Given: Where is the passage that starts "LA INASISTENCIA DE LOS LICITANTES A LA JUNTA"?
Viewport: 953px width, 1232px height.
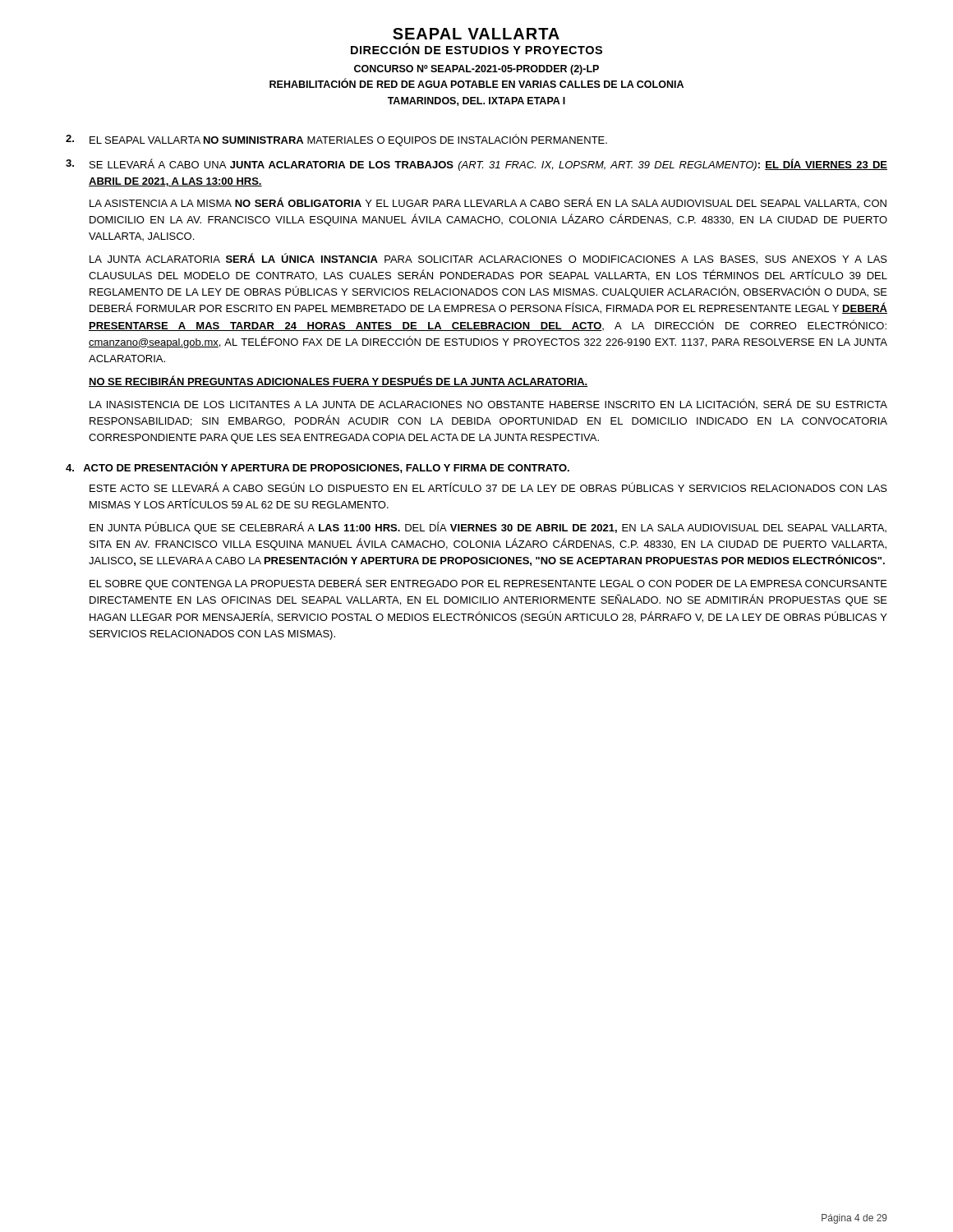Looking at the screenshot, I should [x=488, y=421].
